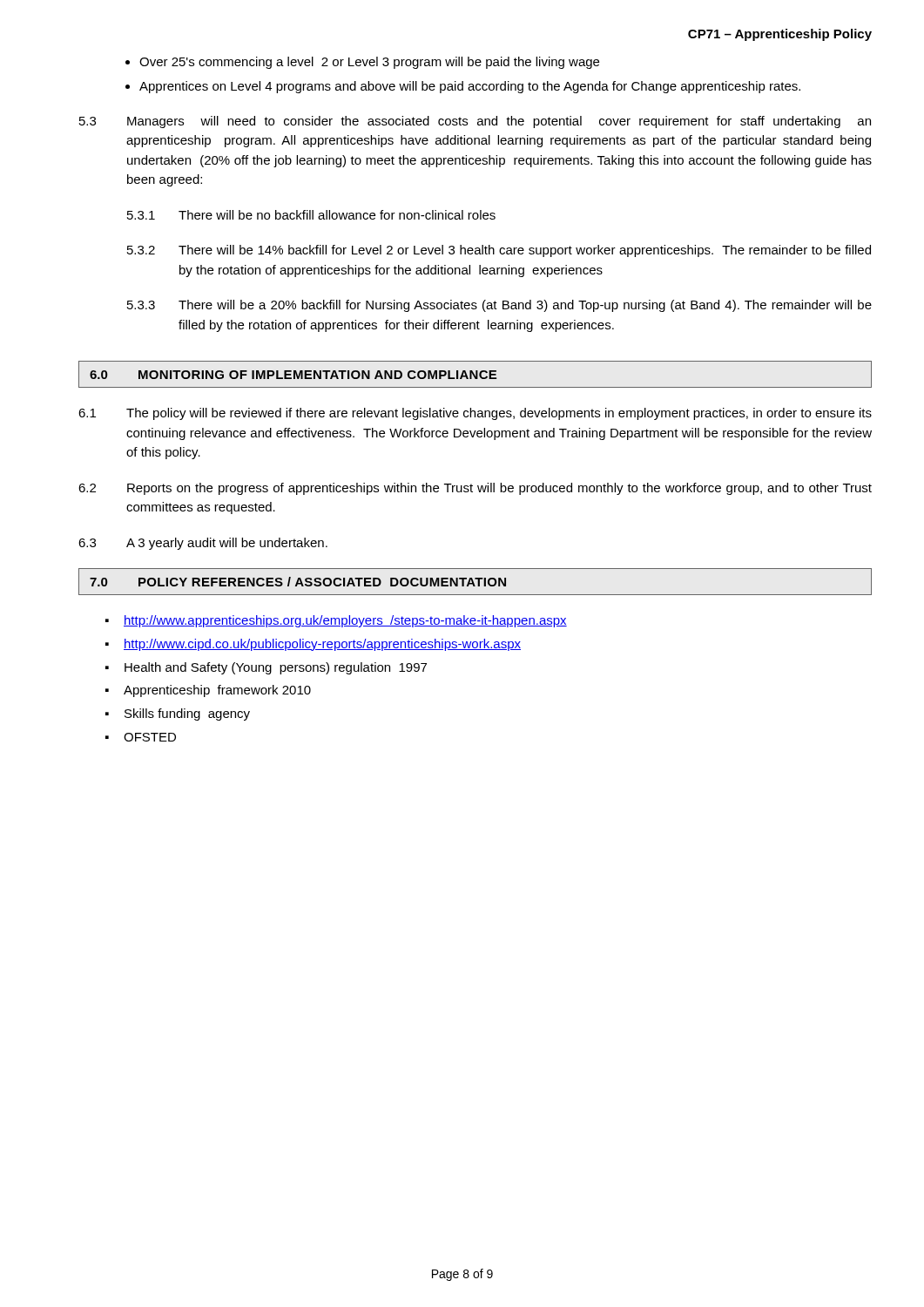Viewport: 924px width, 1307px height.
Task: Click on the list item that reads "Health and Safety (Young"
Action: [276, 667]
